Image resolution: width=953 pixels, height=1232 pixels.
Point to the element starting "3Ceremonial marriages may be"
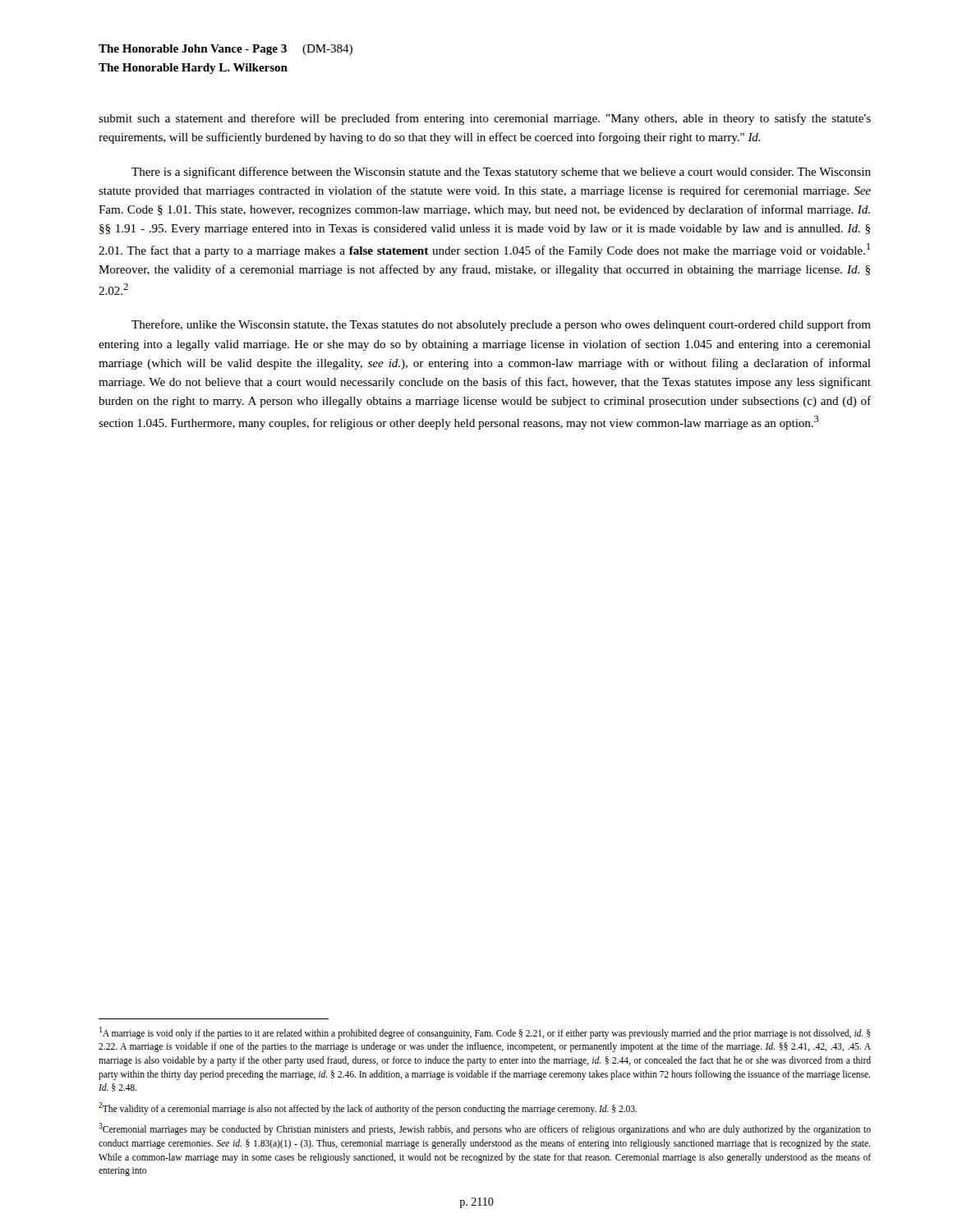[485, 1149]
